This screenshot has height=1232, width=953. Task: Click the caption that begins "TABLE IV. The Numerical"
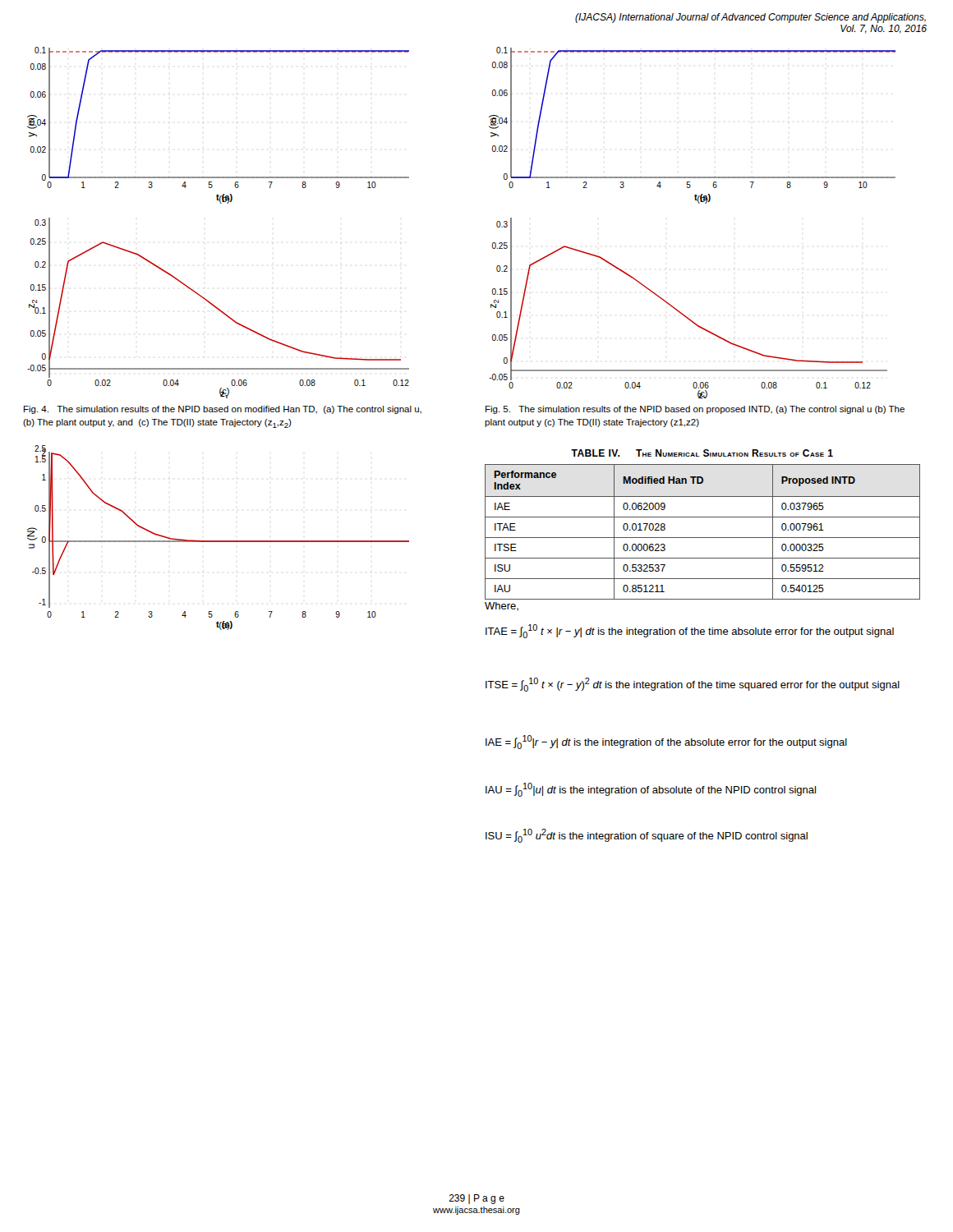pos(702,453)
